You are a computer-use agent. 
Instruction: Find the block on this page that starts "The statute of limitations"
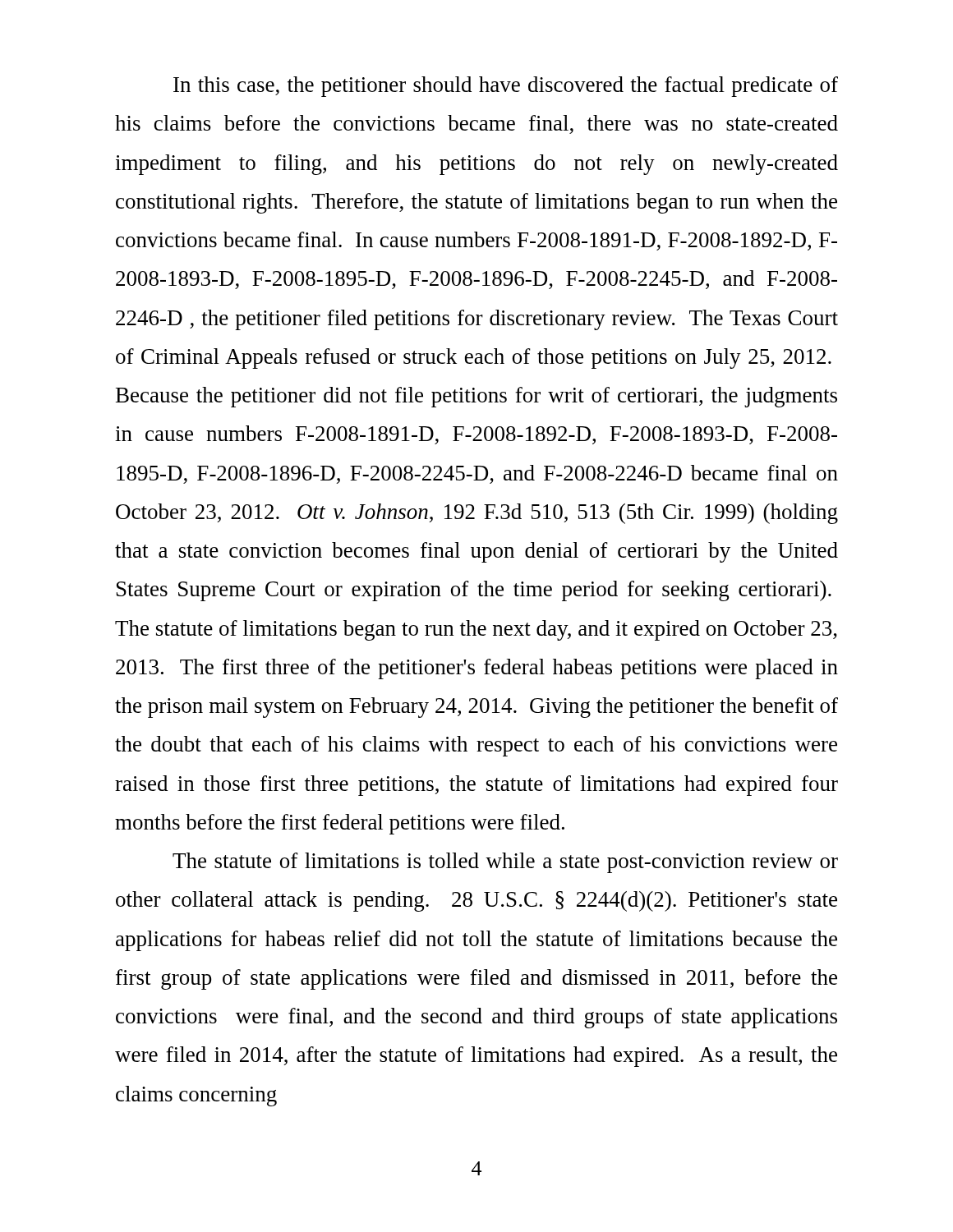click(x=476, y=978)
